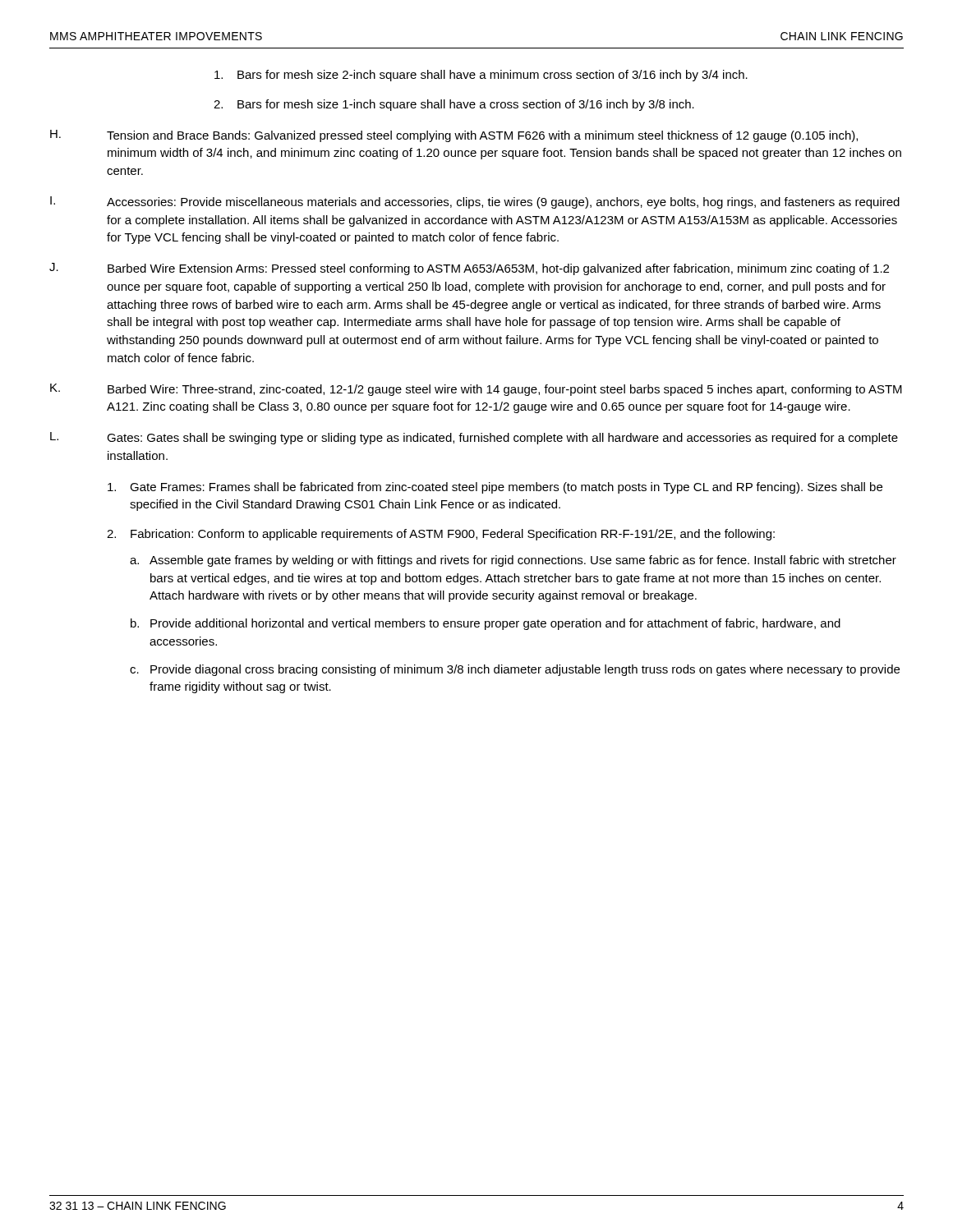Navigate to the region starting "J. Barbed Wire Extension Arms: Pressed steel"
Screen dimensions: 1232x953
coord(476,313)
